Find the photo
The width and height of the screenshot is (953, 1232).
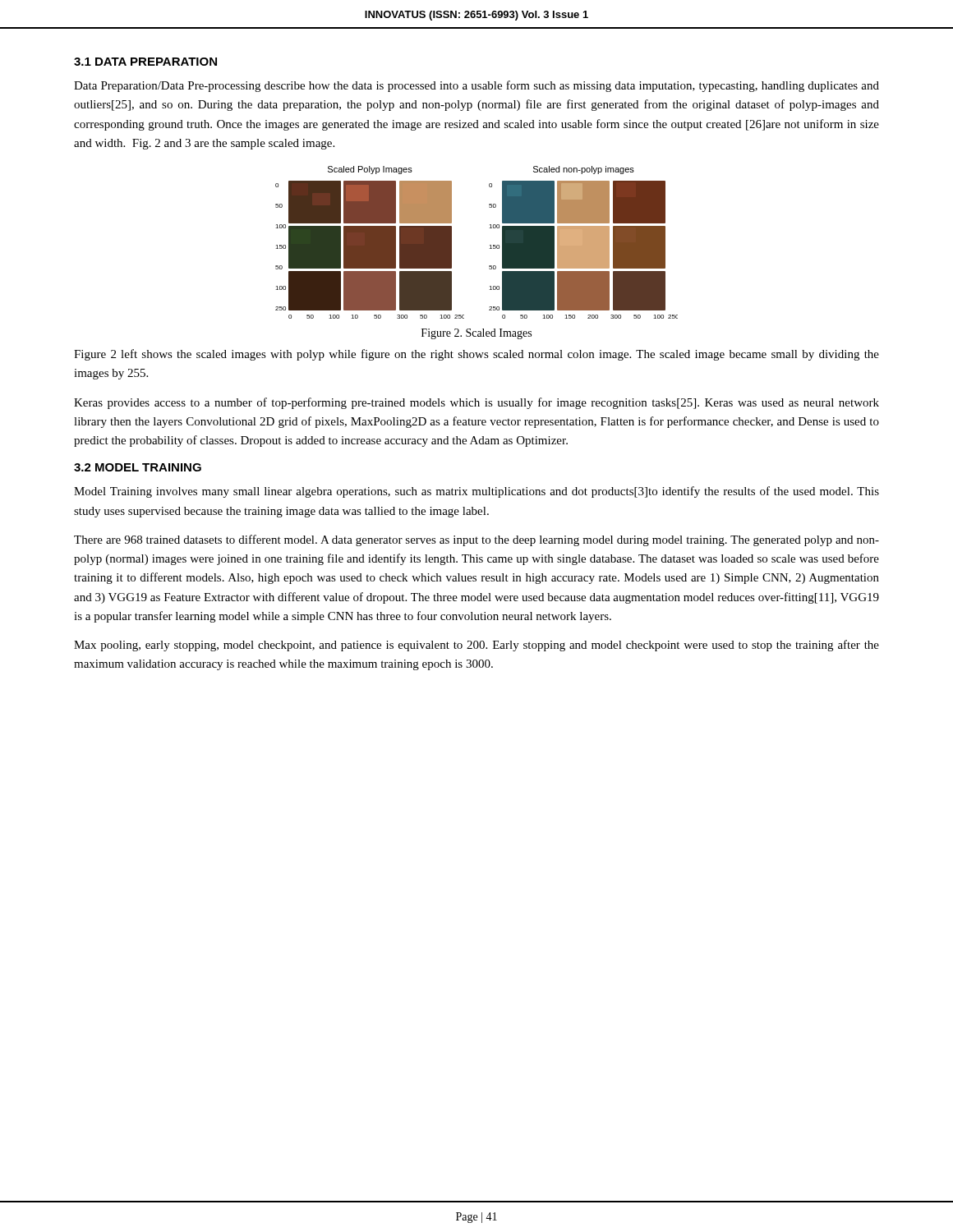476,252
